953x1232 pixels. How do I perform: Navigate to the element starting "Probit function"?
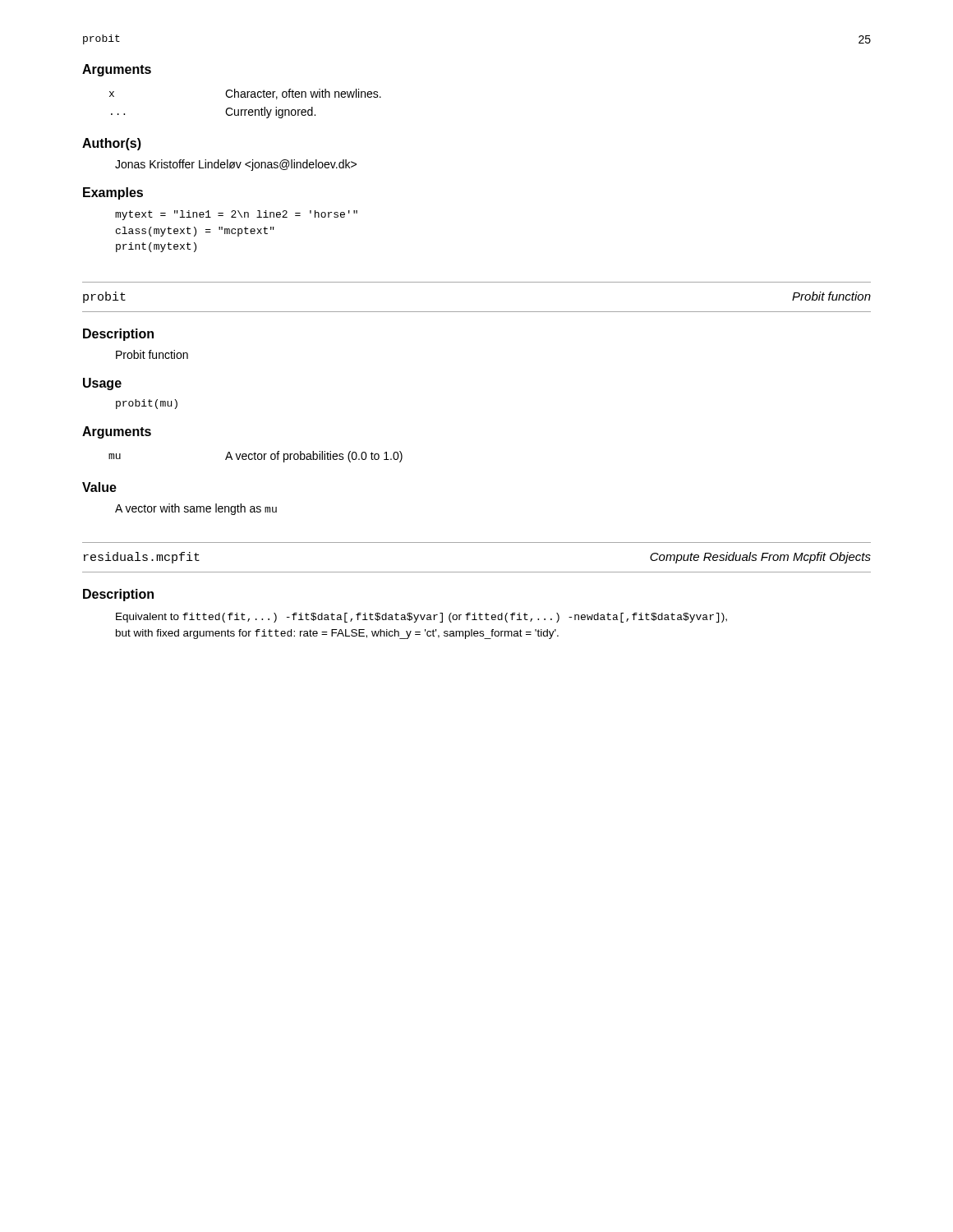pyautogui.click(x=152, y=354)
